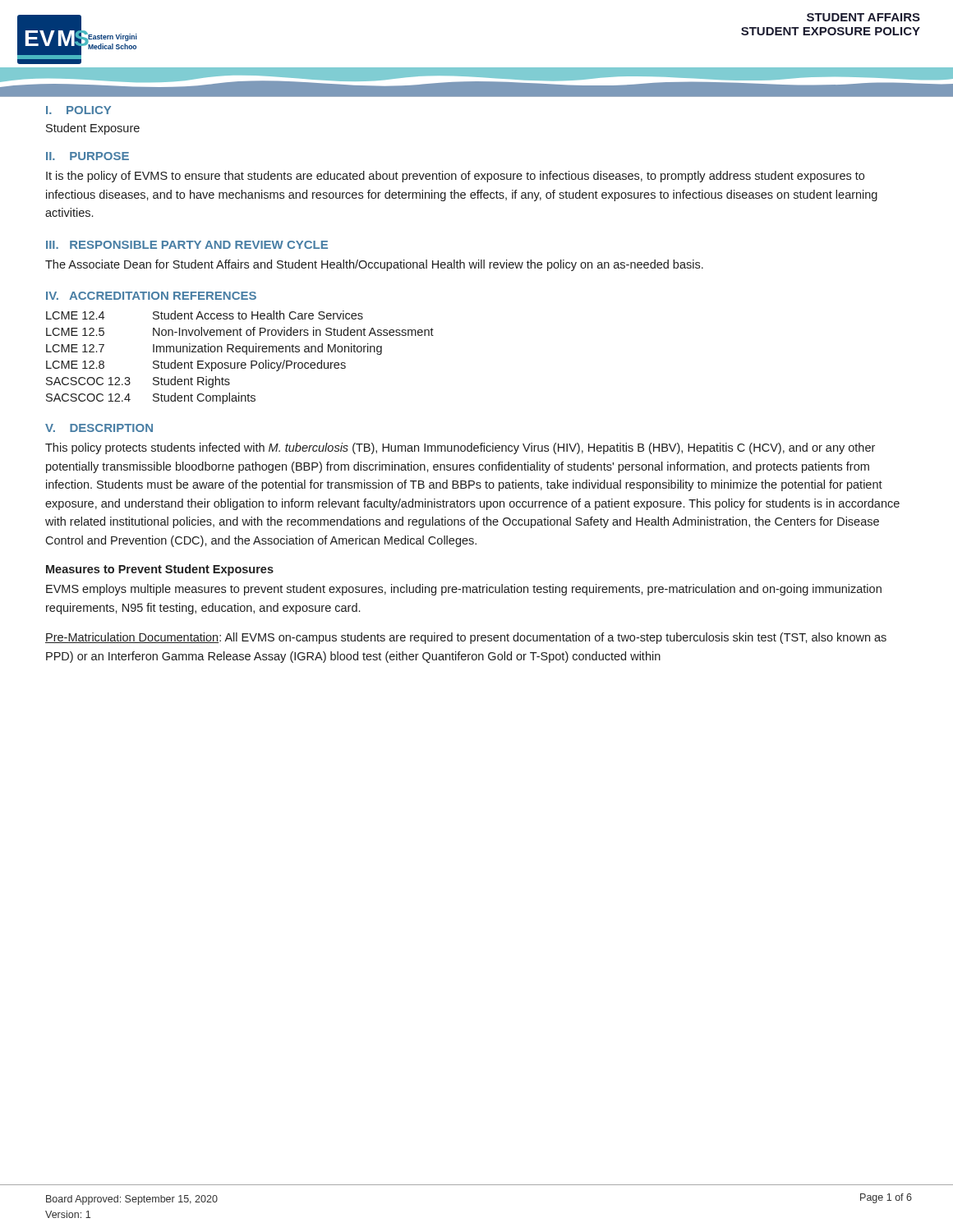Select the text with the text "Student Exposure"
953x1232 pixels.
click(93, 128)
